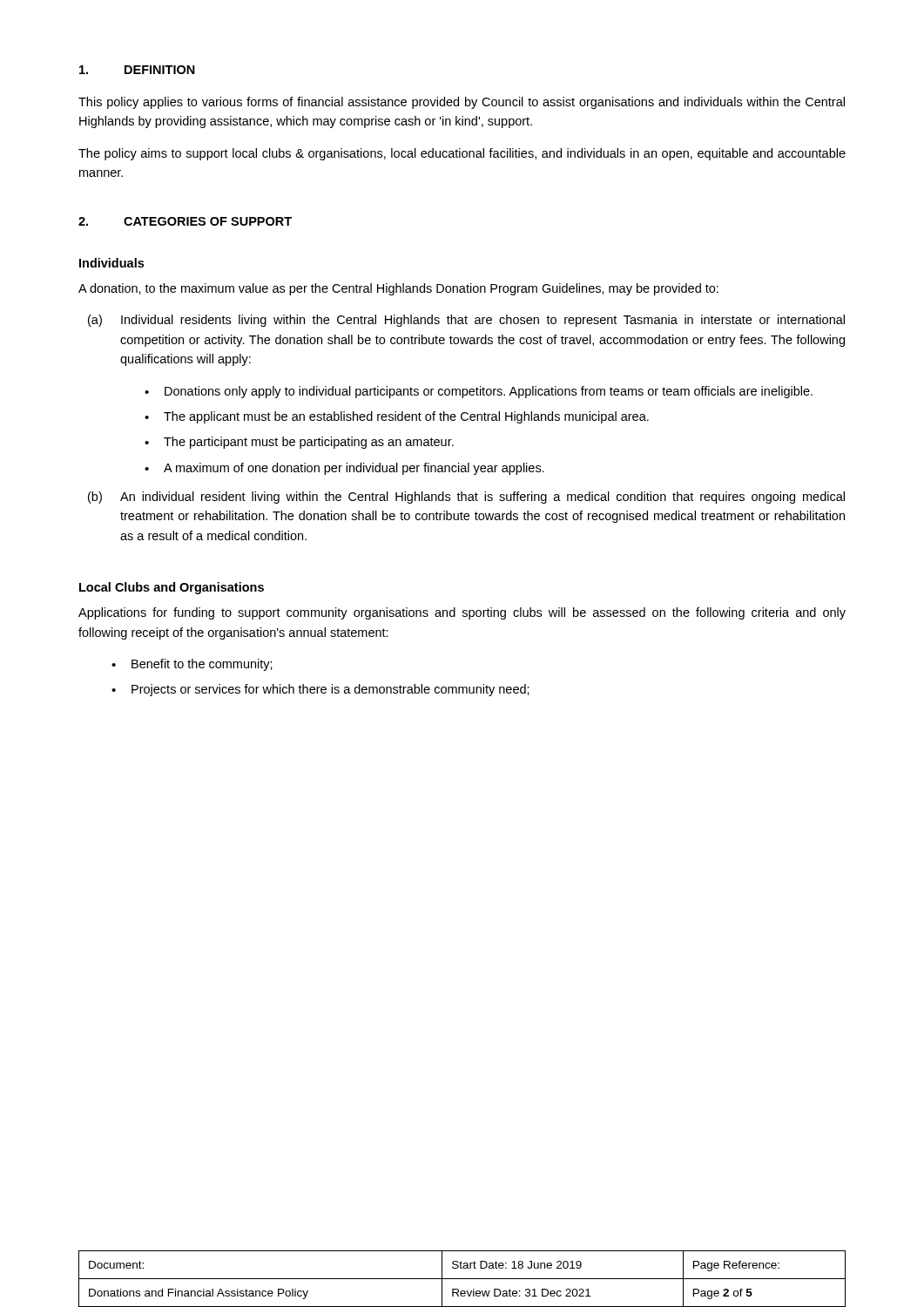Locate the list item that says "(a) Individual residents living within the Central Highlands"

462,340
